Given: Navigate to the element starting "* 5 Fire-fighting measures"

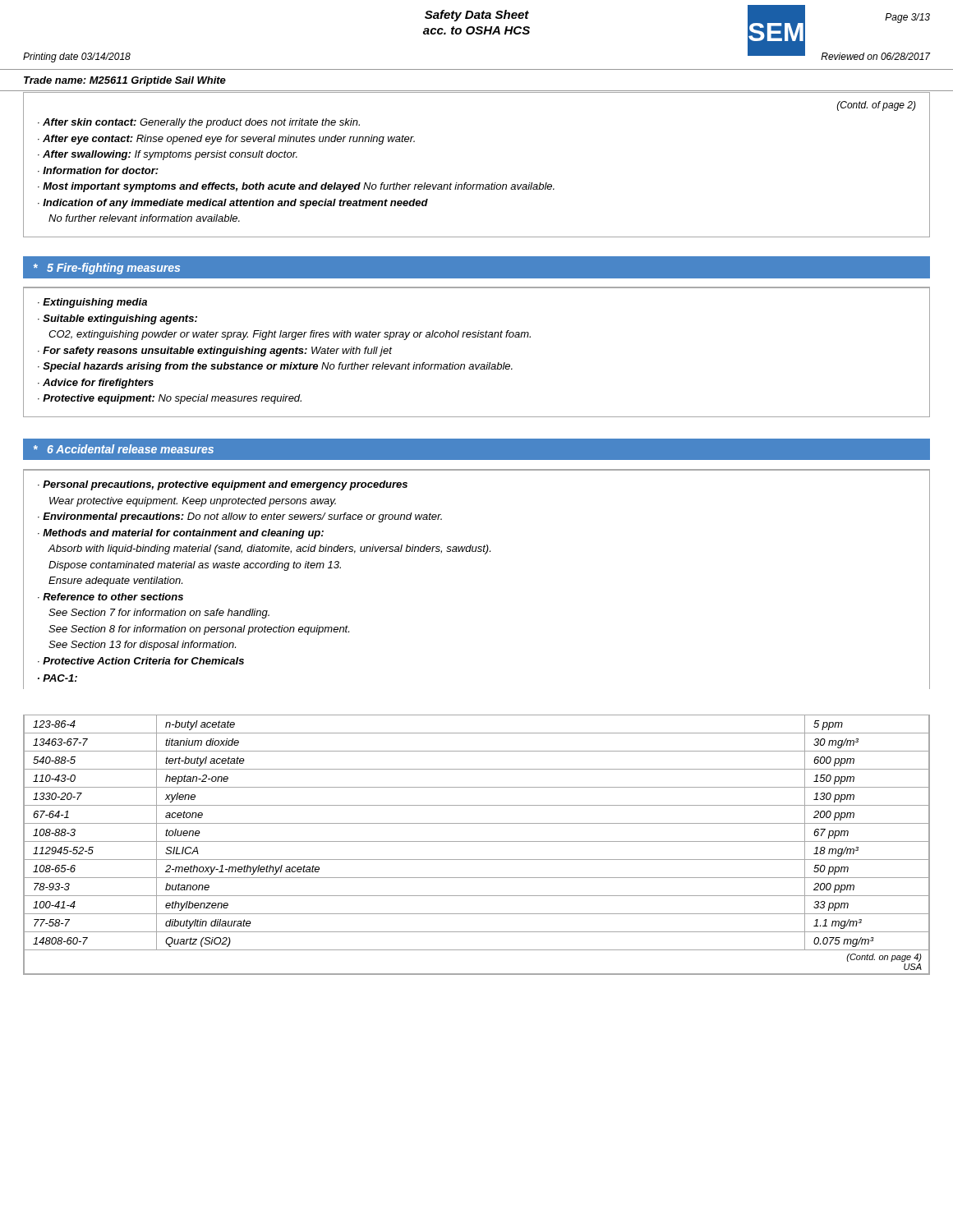Looking at the screenshot, I should 107,268.
